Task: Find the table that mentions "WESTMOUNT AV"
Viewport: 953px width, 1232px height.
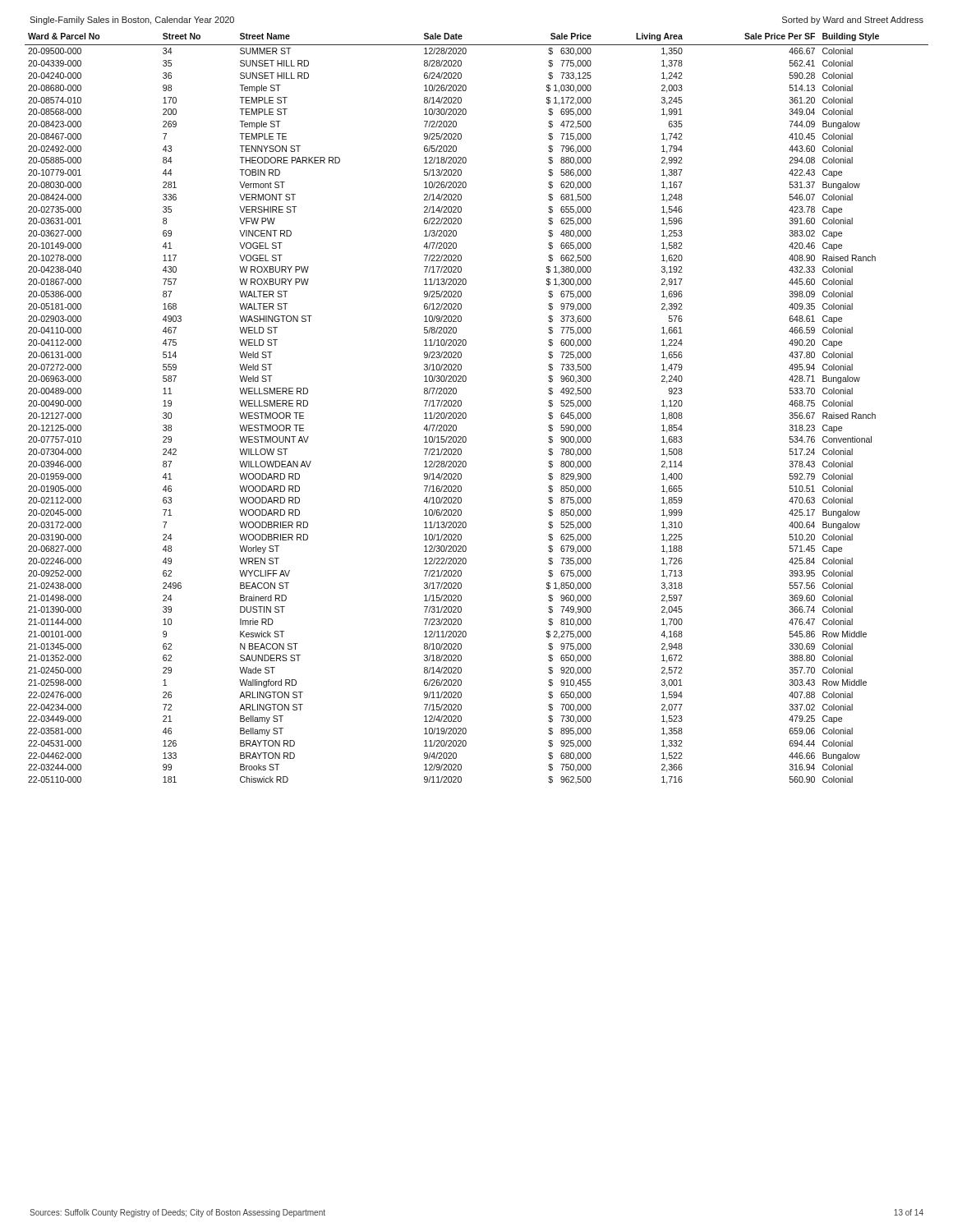Action: point(476,408)
